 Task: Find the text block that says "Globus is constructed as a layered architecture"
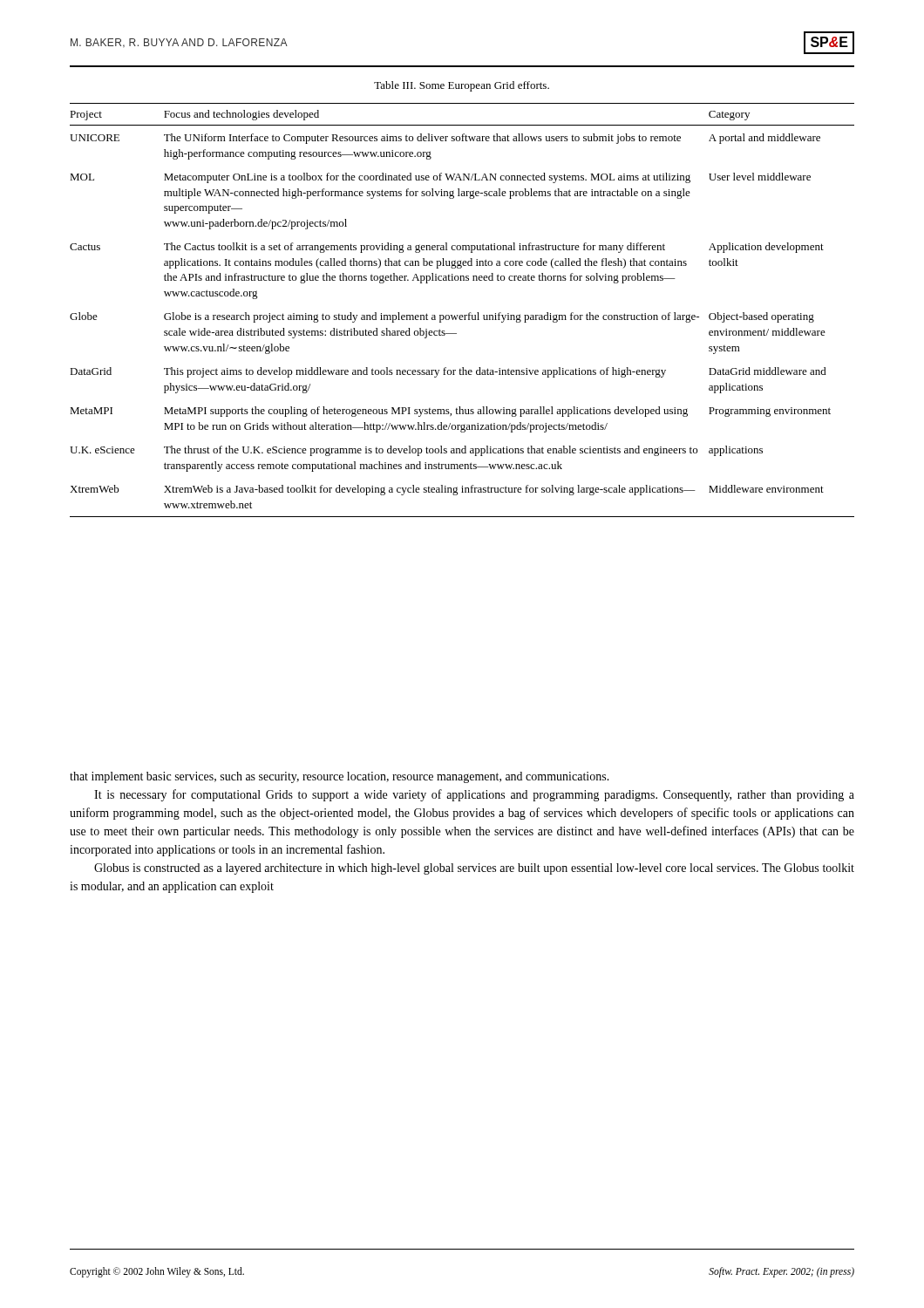pos(462,877)
